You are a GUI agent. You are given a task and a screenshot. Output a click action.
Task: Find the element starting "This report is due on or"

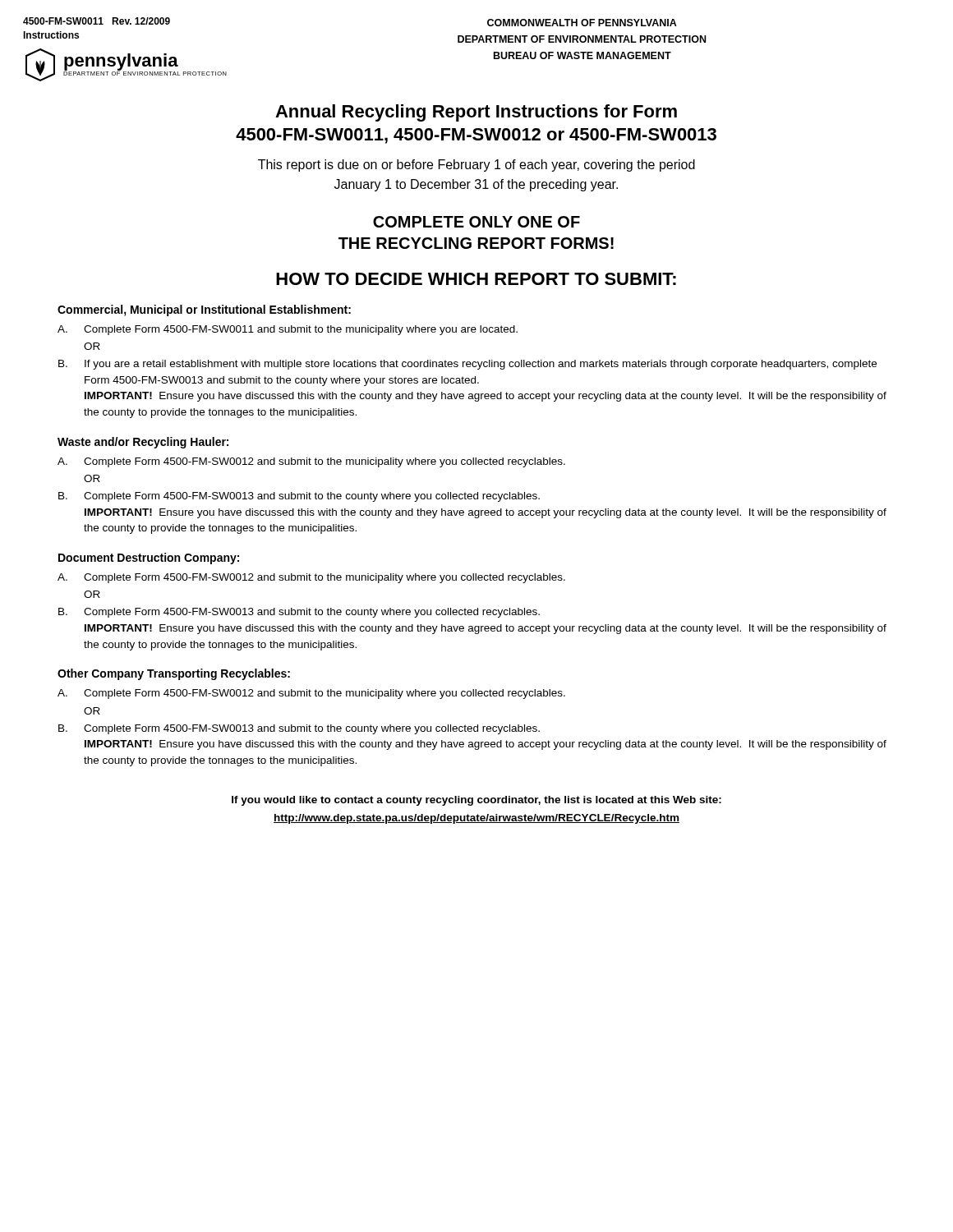tap(476, 174)
